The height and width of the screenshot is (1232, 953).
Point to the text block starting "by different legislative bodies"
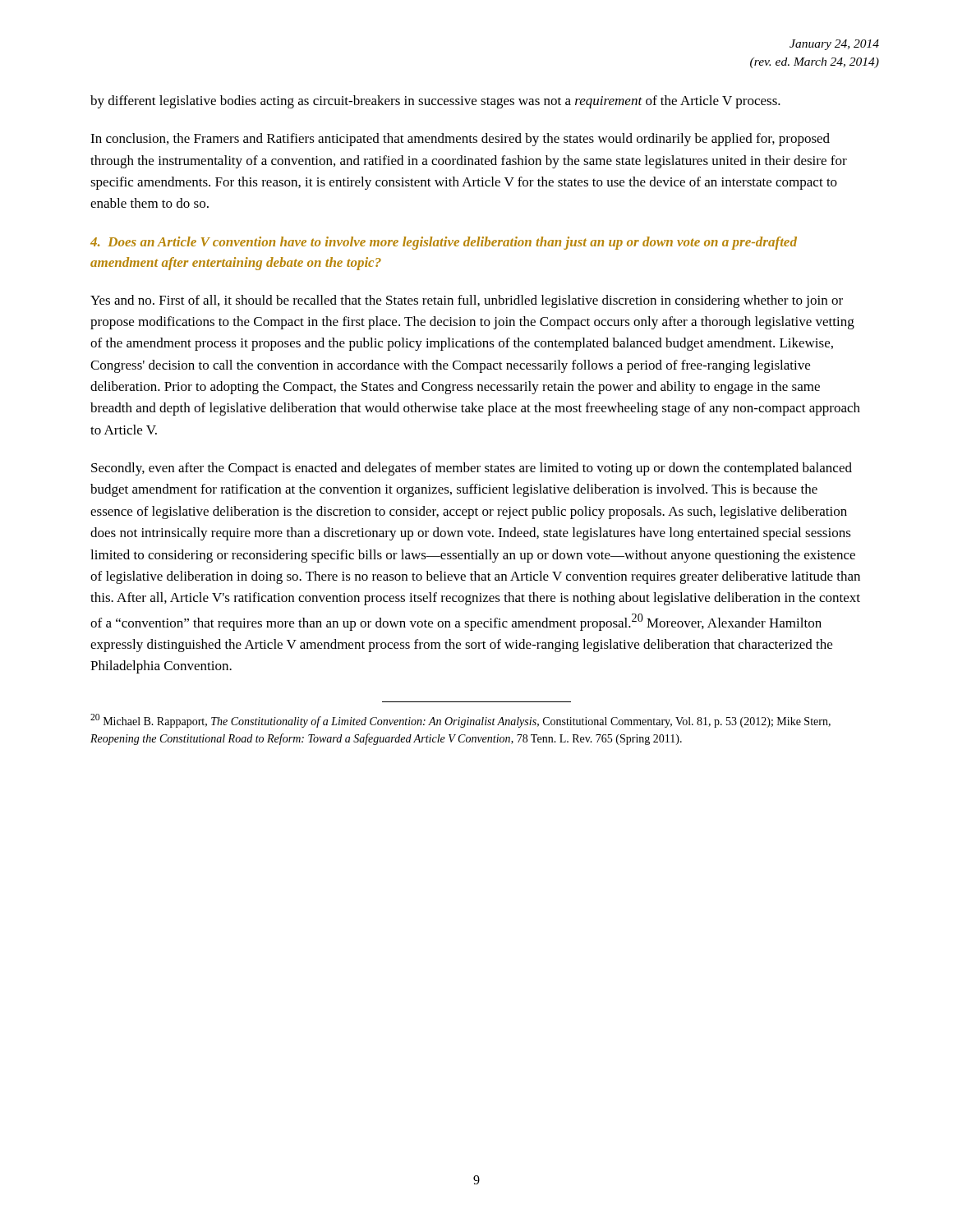coord(436,101)
